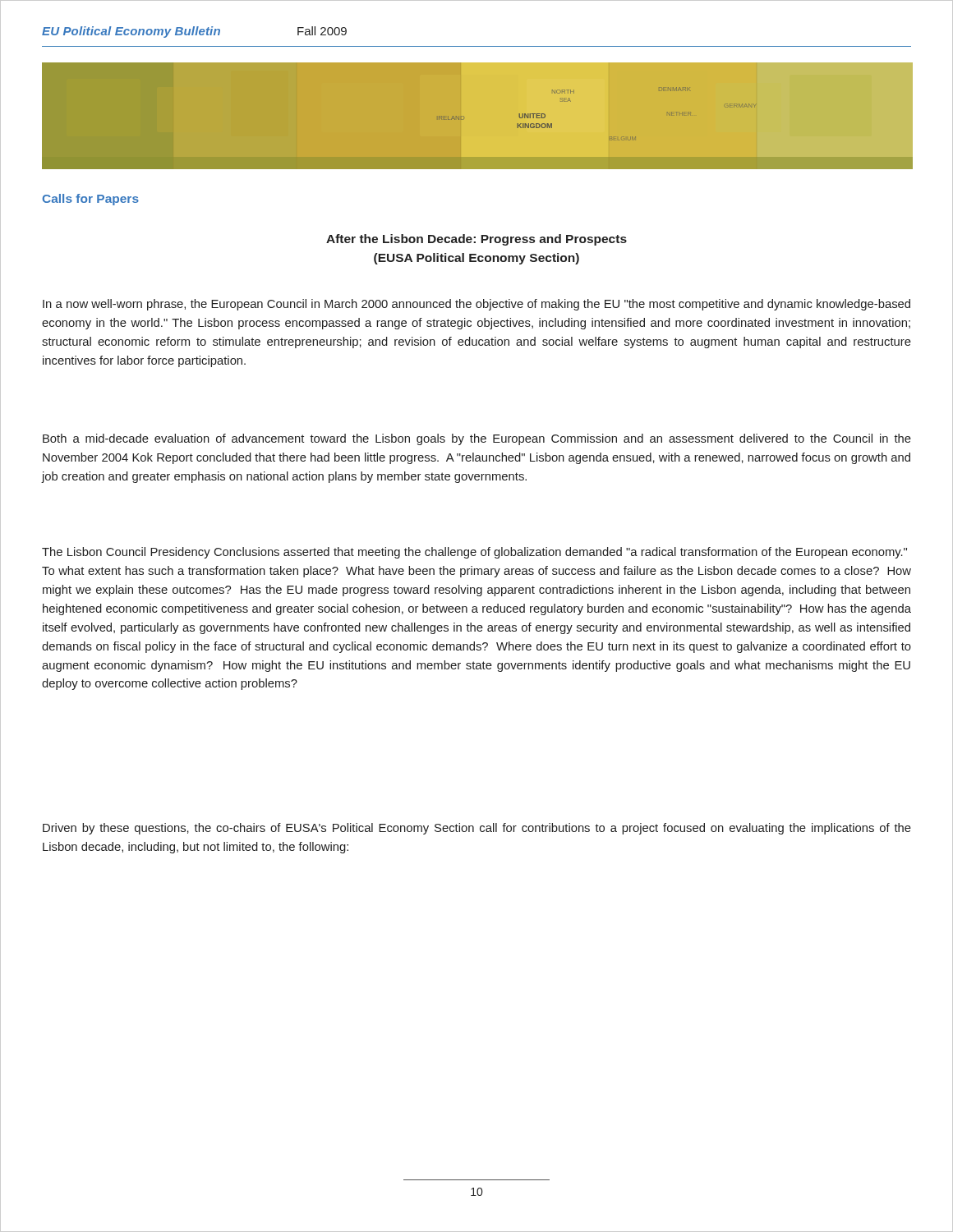Image resolution: width=953 pixels, height=1232 pixels.
Task: Click the title that begins "After the Lisbon Decade: Progress and Prospects(EUSA"
Action: [x=476, y=248]
